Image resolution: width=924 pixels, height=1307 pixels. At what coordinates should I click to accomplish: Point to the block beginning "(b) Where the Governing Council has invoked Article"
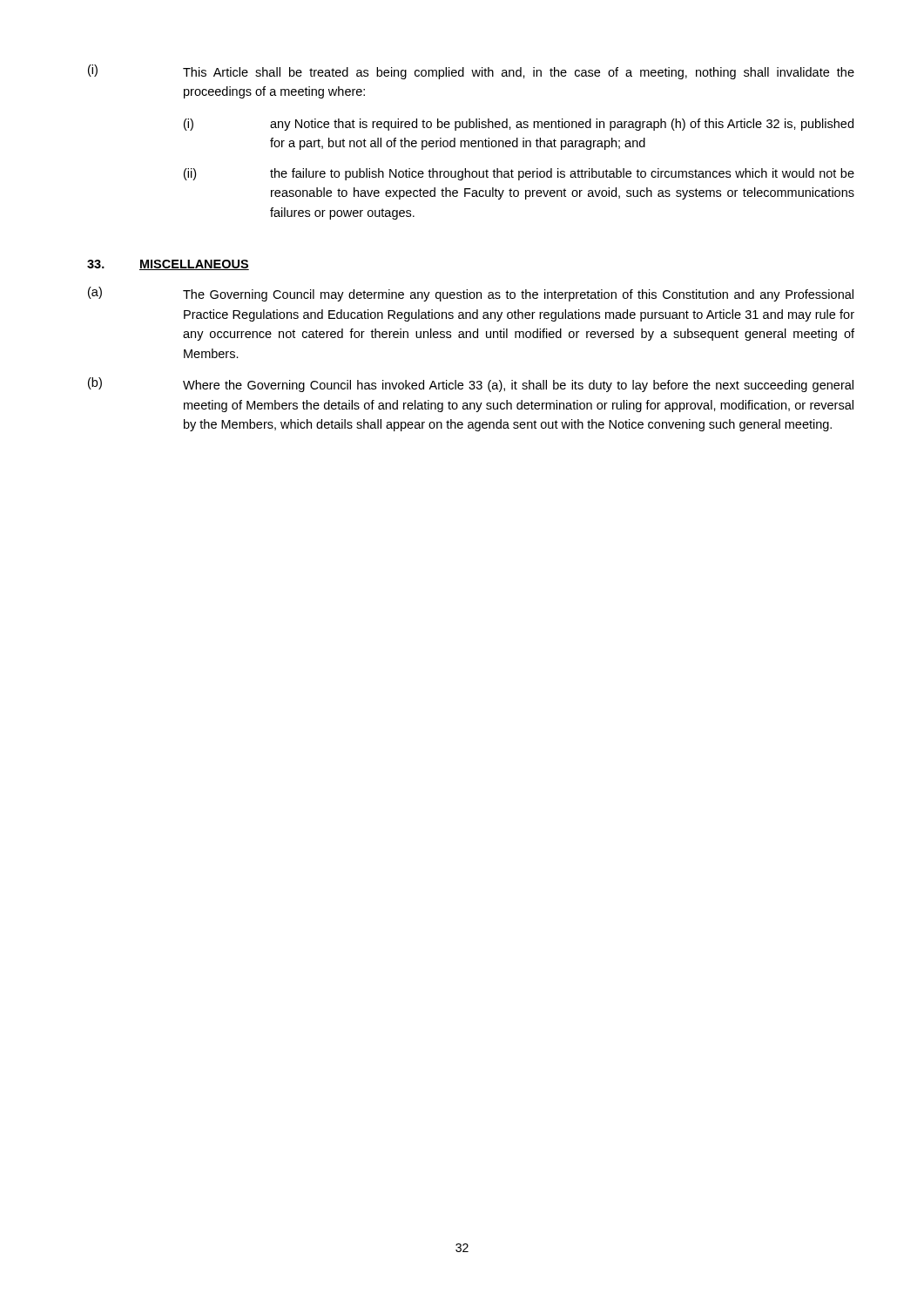coord(471,405)
